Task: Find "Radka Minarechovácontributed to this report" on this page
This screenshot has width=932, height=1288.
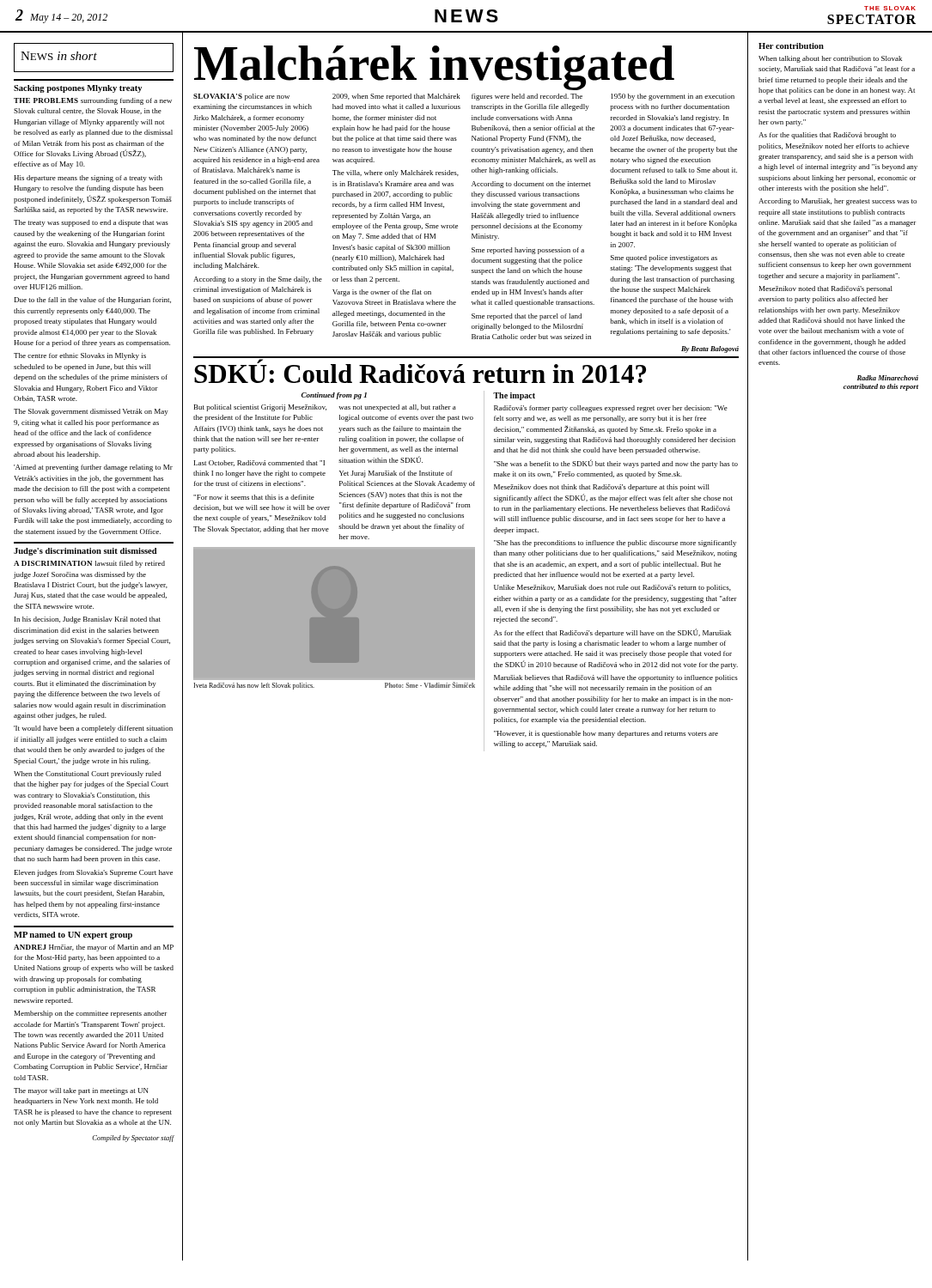Action: [x=881, y=382]
